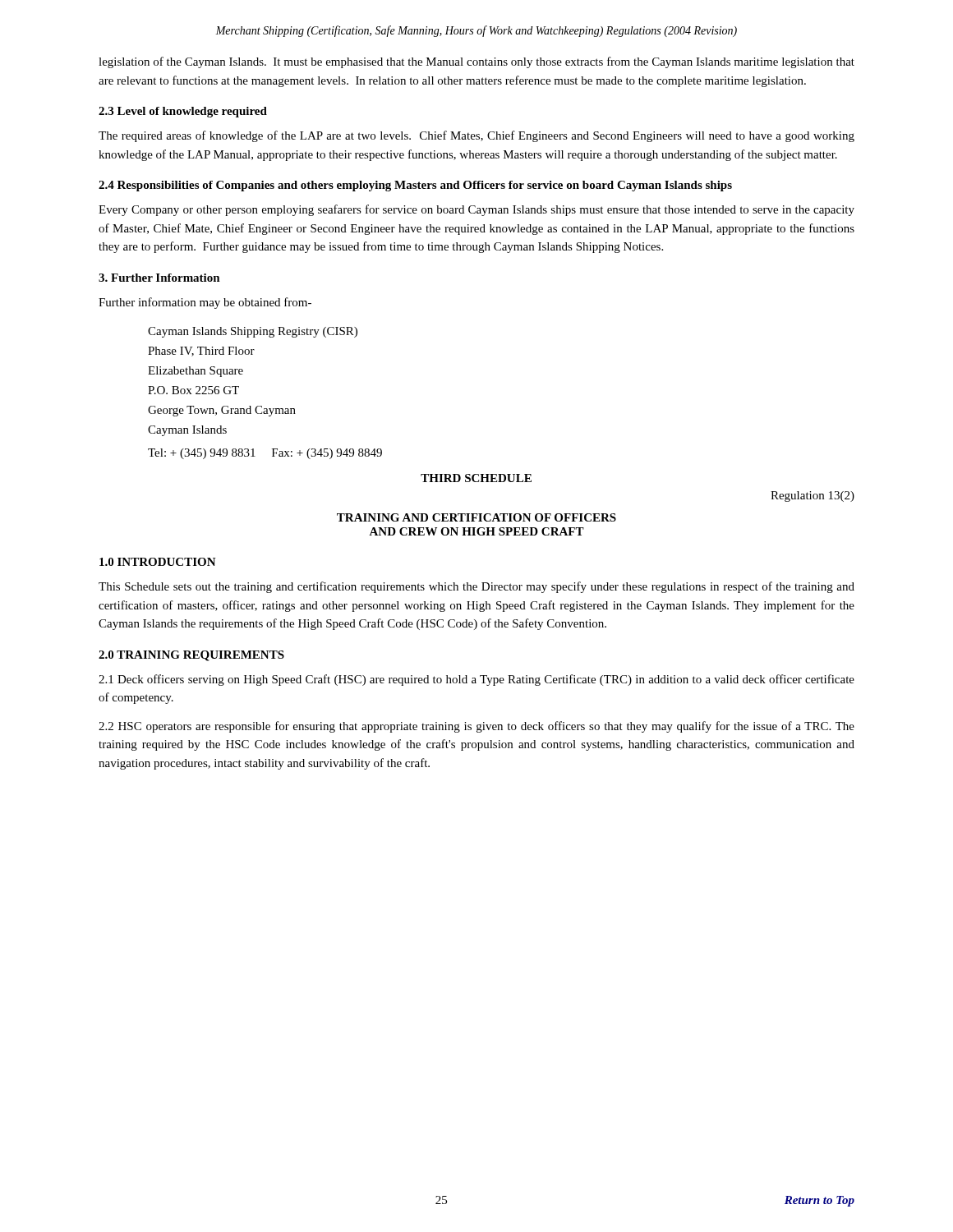953x1232 pixels.
Task: Find the passage starting "2.4 Responsibilities of Companies and"
Action: click(x=415, y=185)
